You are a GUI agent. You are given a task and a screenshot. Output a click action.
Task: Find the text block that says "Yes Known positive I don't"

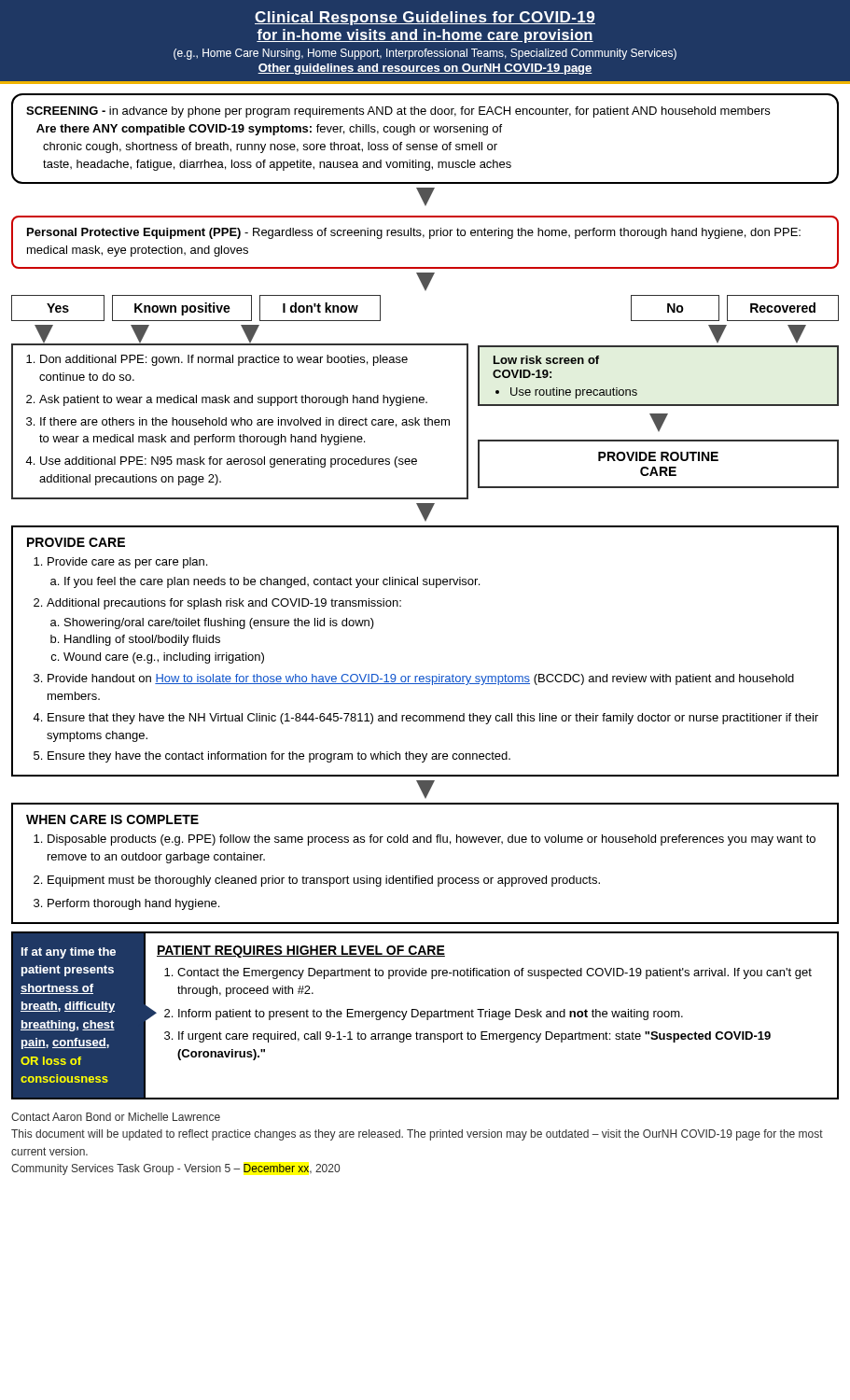[x=181, y=308]
